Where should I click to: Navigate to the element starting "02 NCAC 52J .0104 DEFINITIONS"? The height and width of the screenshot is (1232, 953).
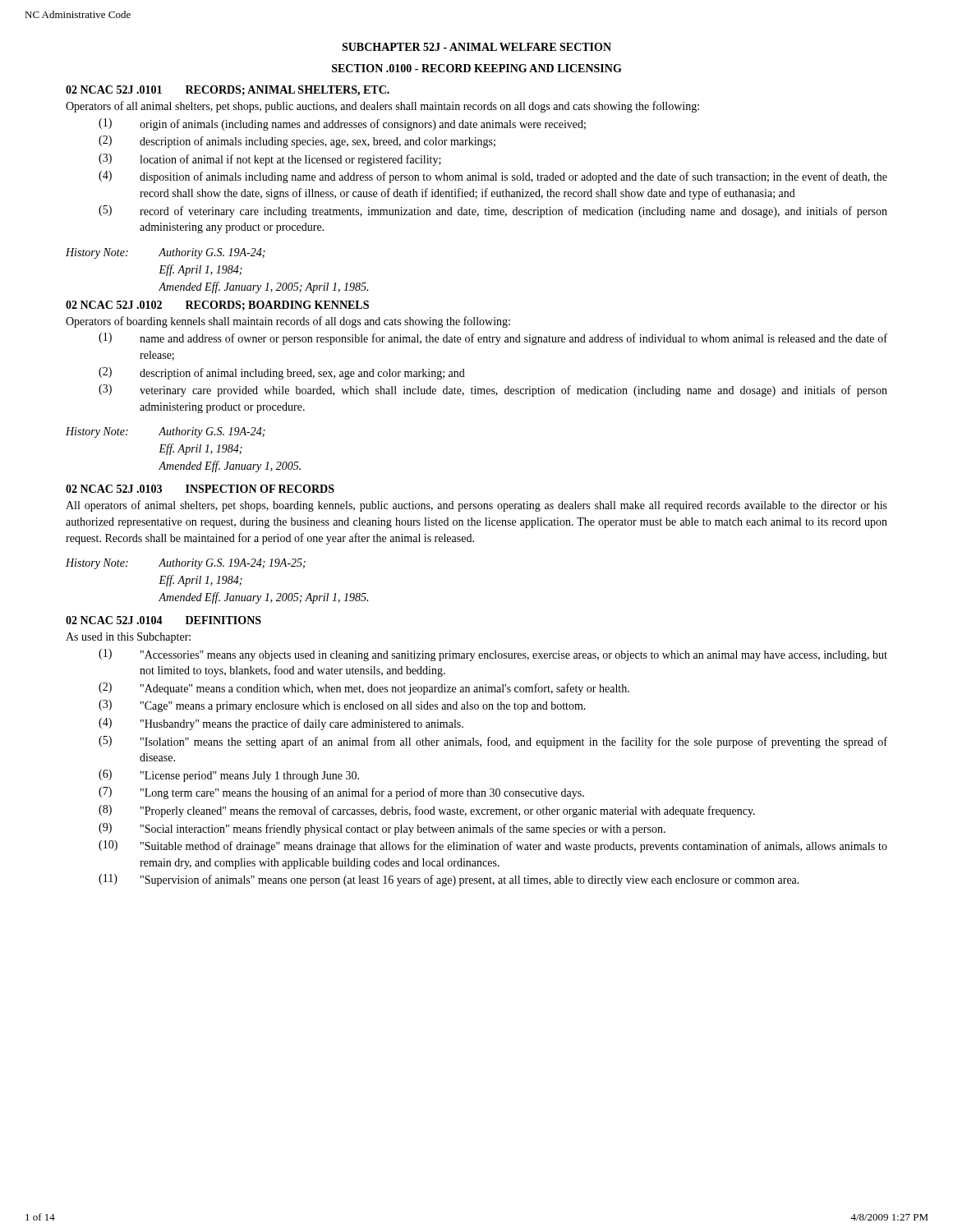(x=164, y=621)
